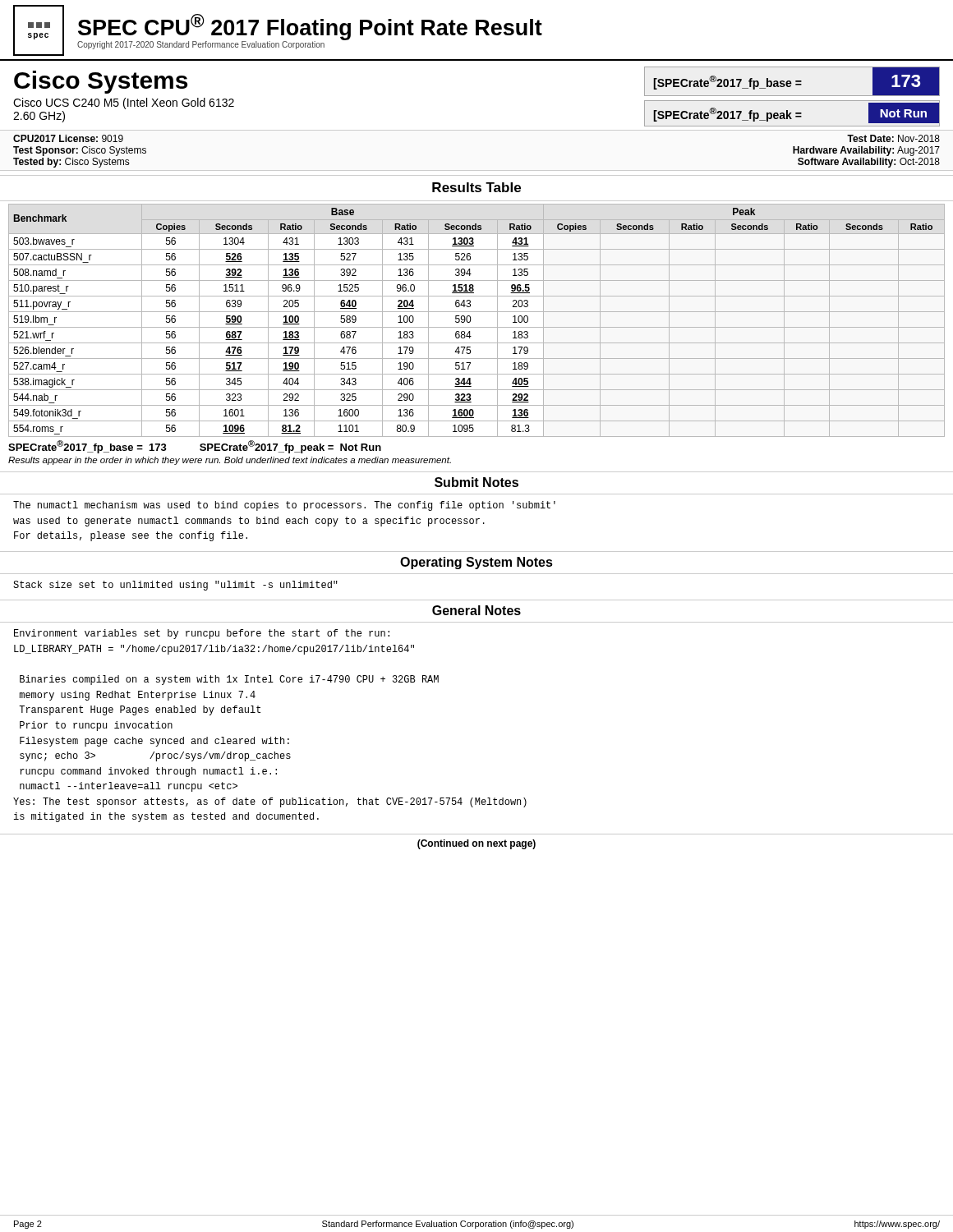
Task: Locate the block starting "Stack size set to unlimited using "ulimit -s"
Action: point(176,585)
